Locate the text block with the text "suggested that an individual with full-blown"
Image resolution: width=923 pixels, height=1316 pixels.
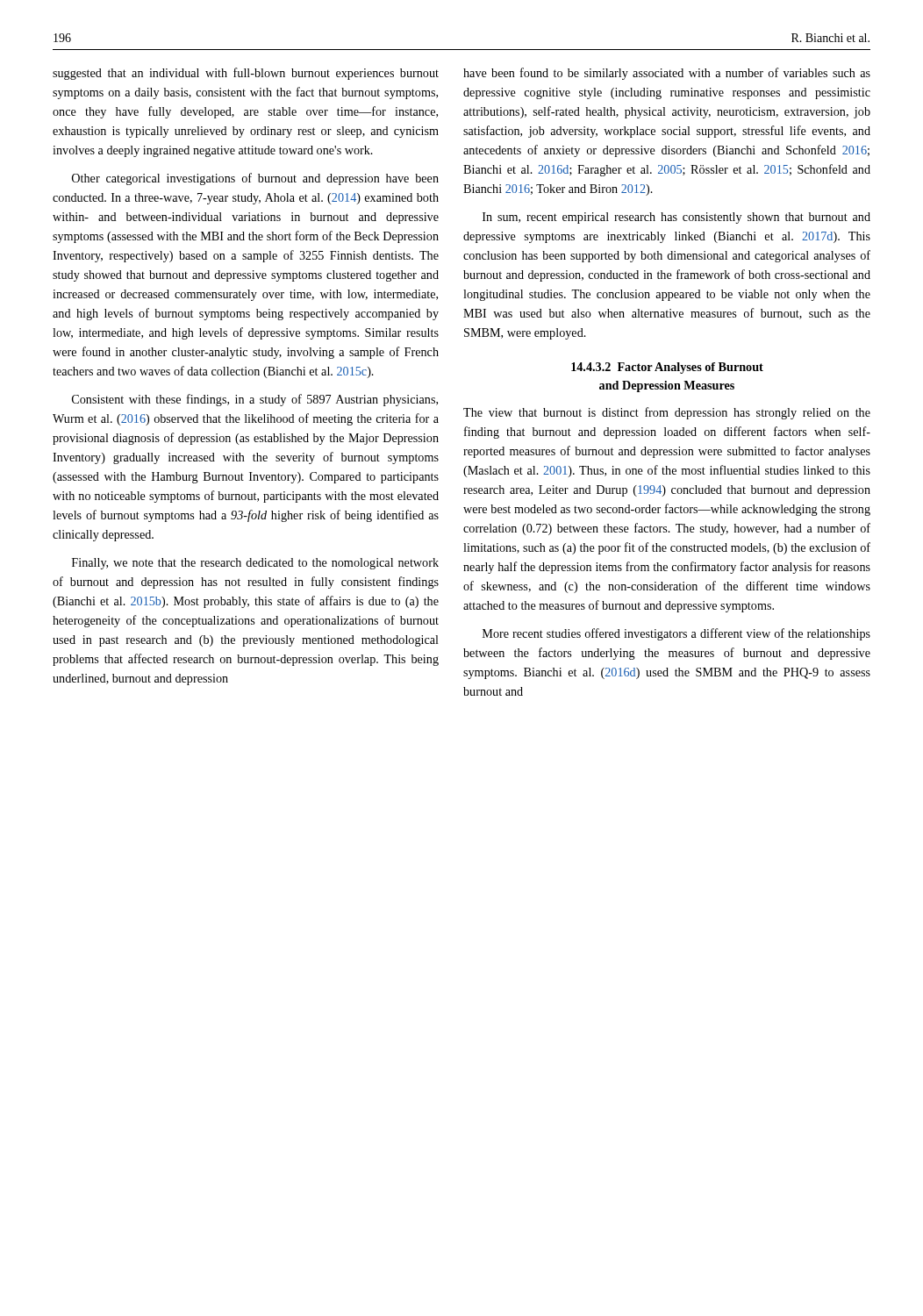click(246, 111)
